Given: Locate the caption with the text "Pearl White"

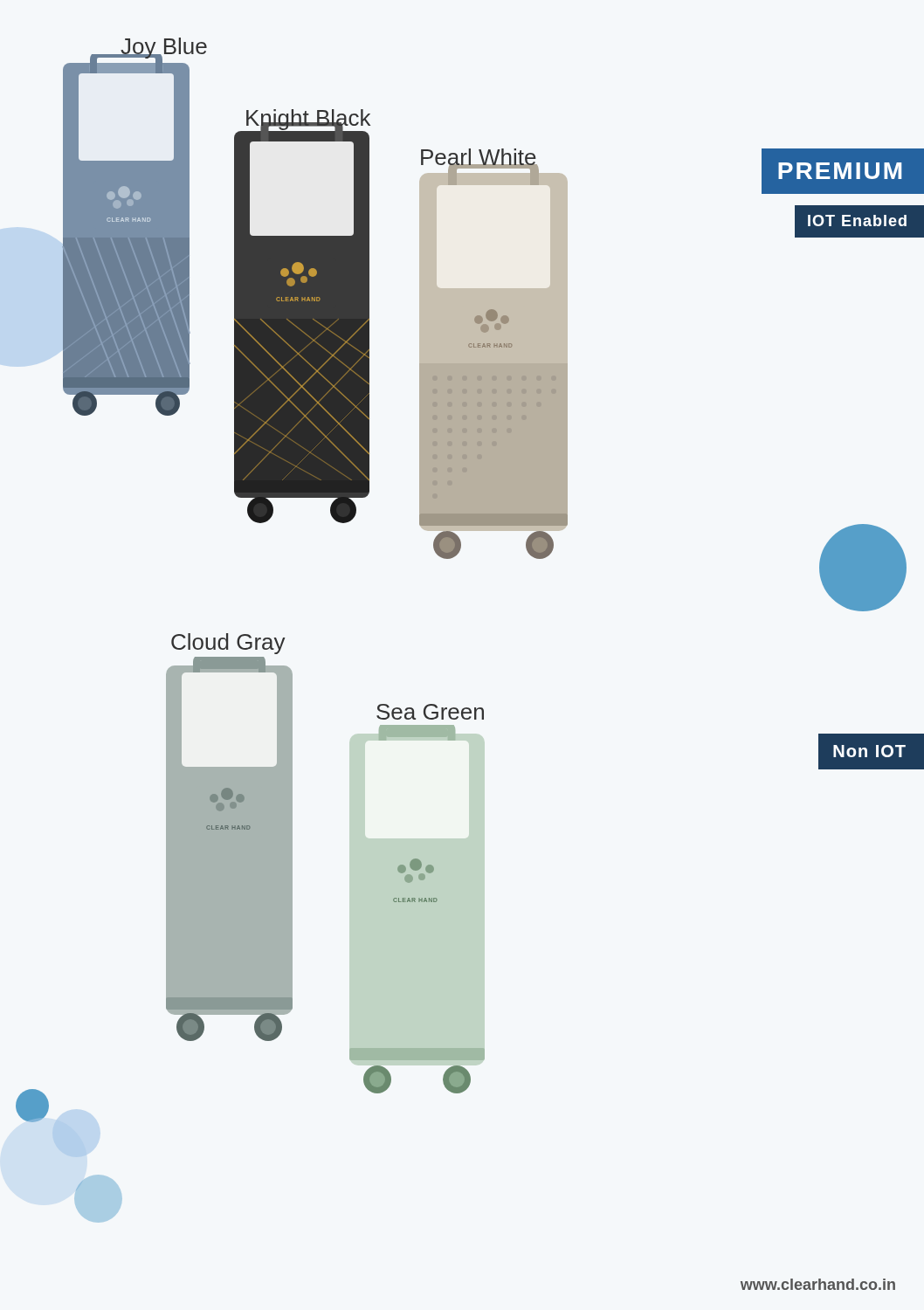Looking at the screenshot, I should tap(478, 157).
